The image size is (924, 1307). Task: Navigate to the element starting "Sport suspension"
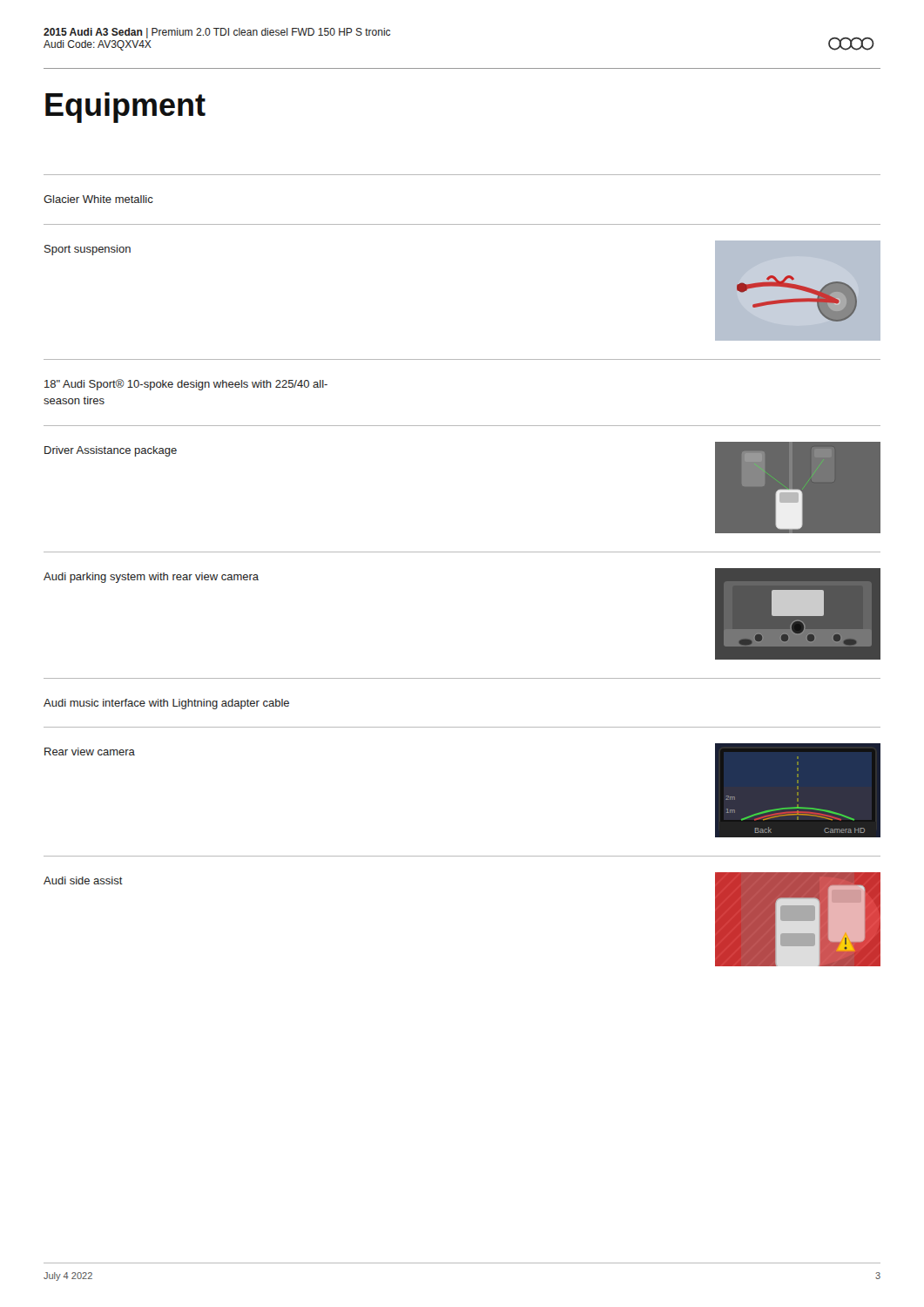coord(87,248)
